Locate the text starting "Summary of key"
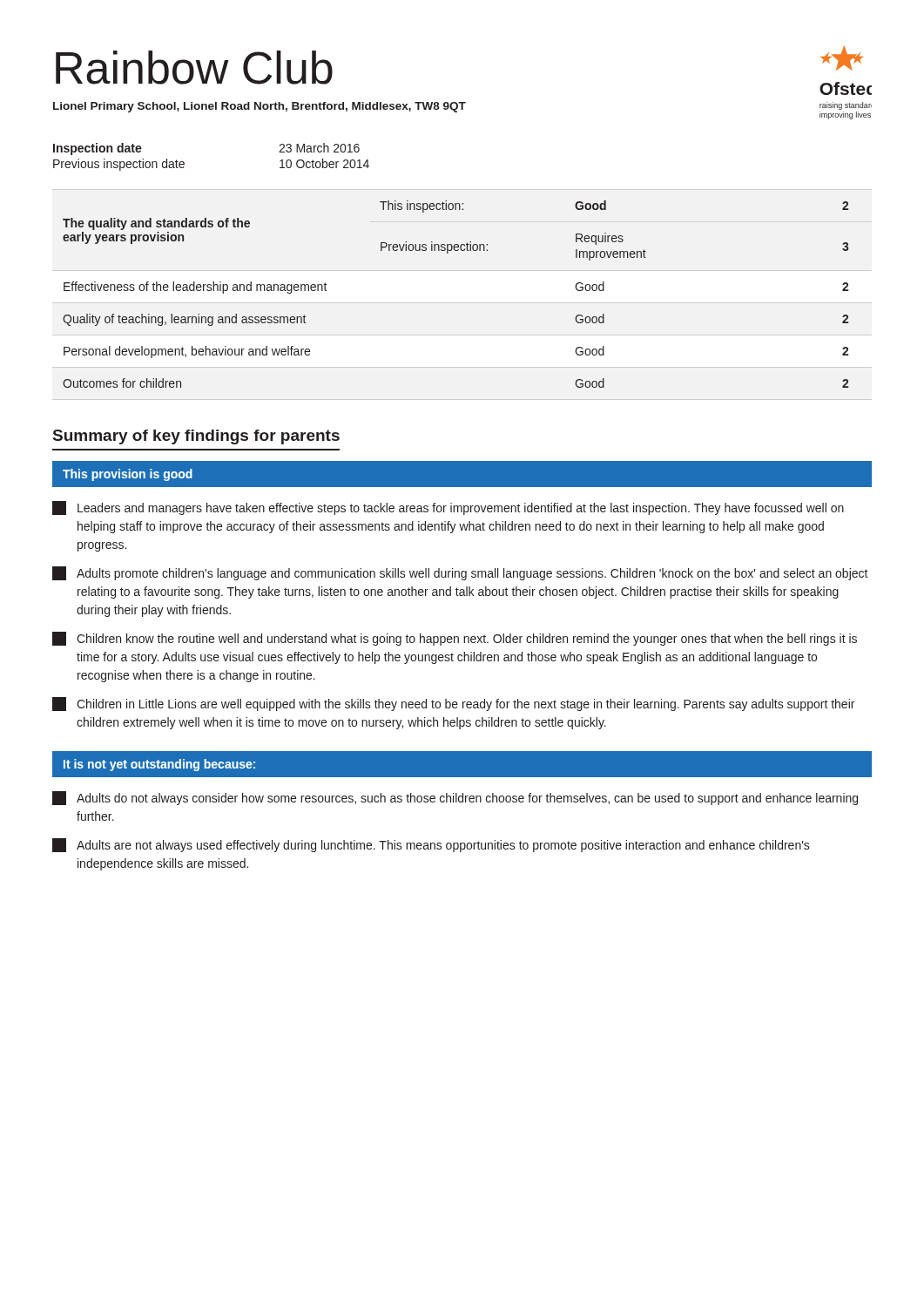This screenshot has height=1307, width=924. tap(196, 438)
